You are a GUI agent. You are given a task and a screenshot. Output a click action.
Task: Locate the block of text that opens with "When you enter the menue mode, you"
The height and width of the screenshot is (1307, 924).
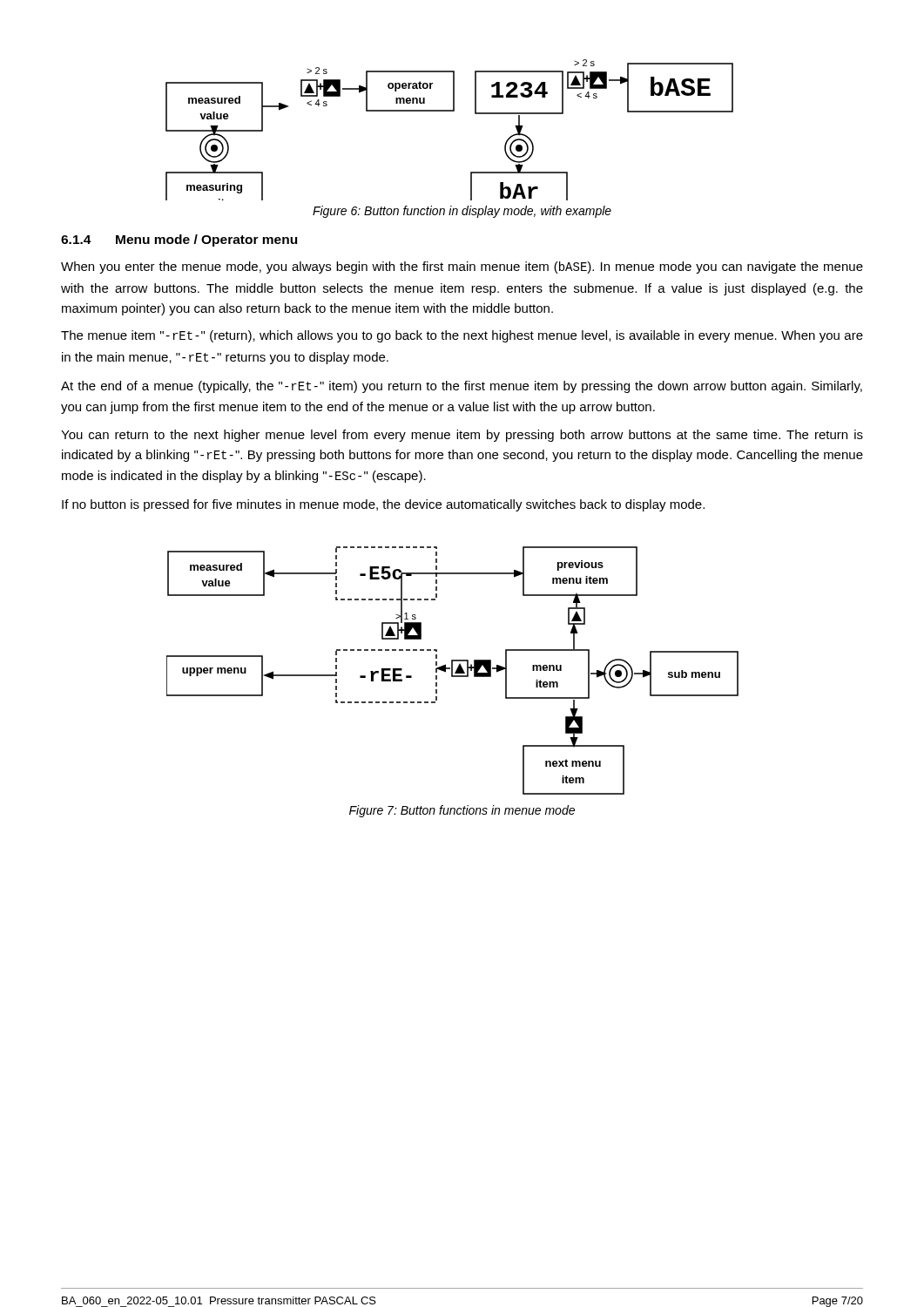coord(462,287)
